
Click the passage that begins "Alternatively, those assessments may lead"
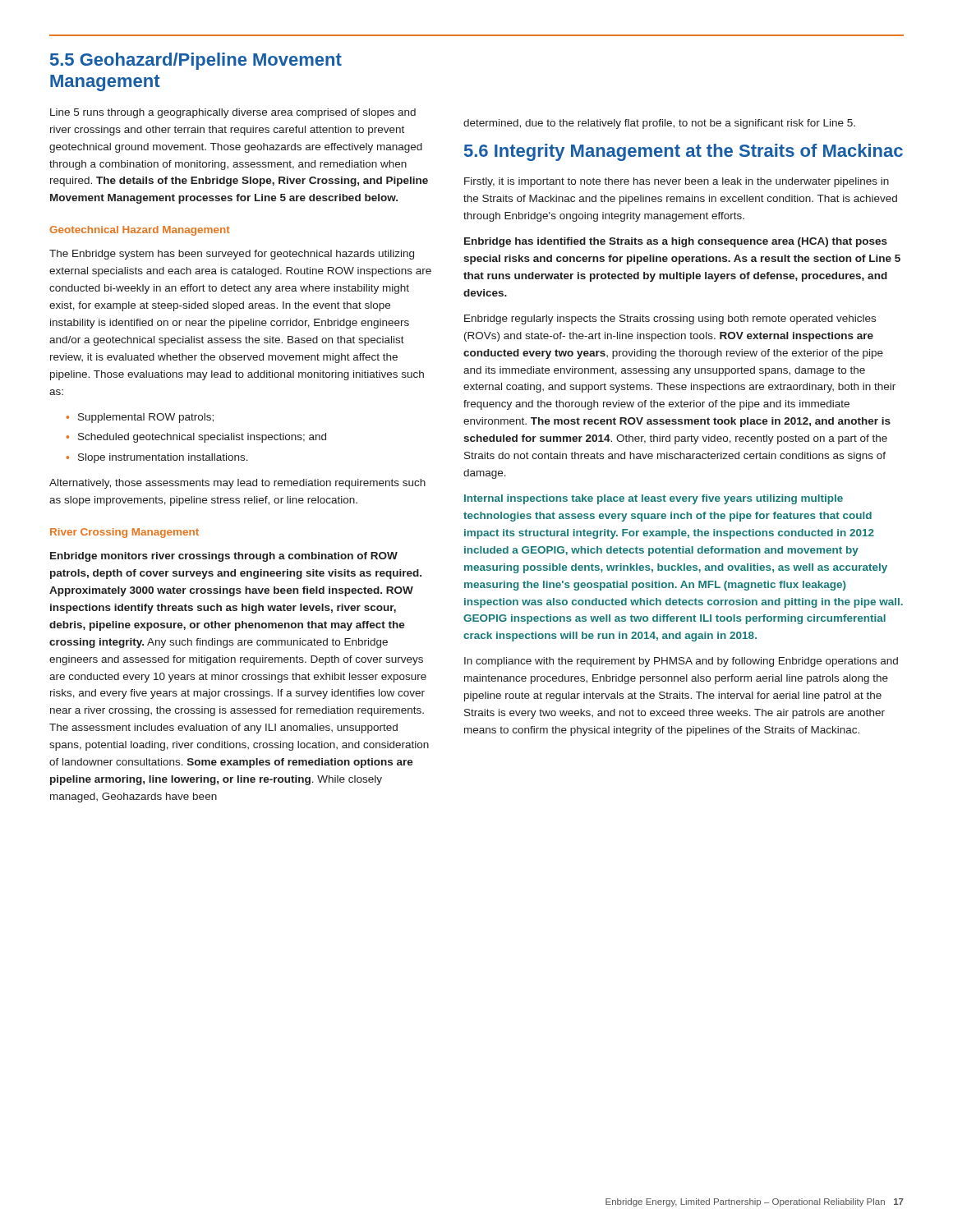pos(242,492)
